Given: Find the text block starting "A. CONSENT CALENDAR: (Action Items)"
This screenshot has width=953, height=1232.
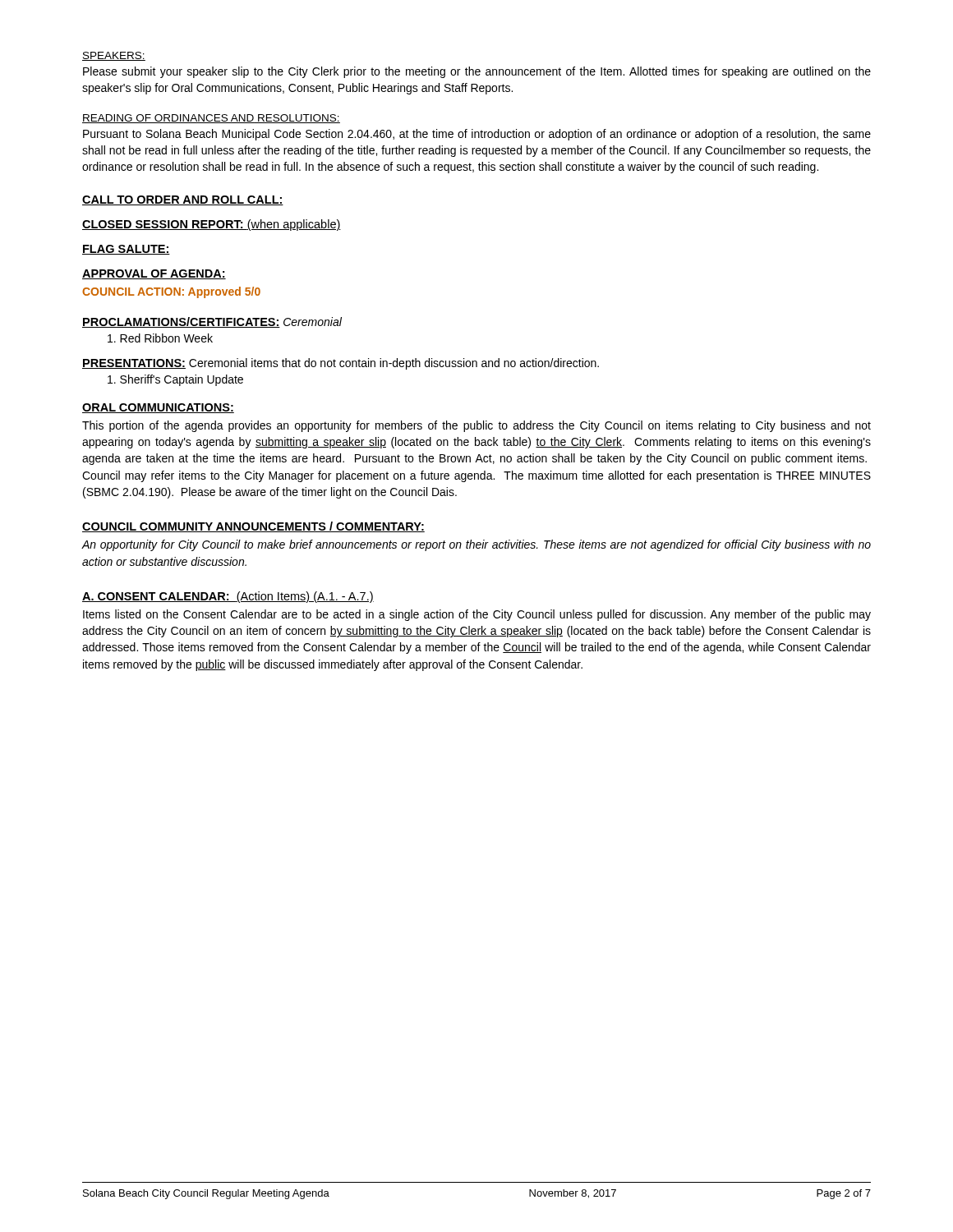Looking at the screenshot, I should [228, 597].
